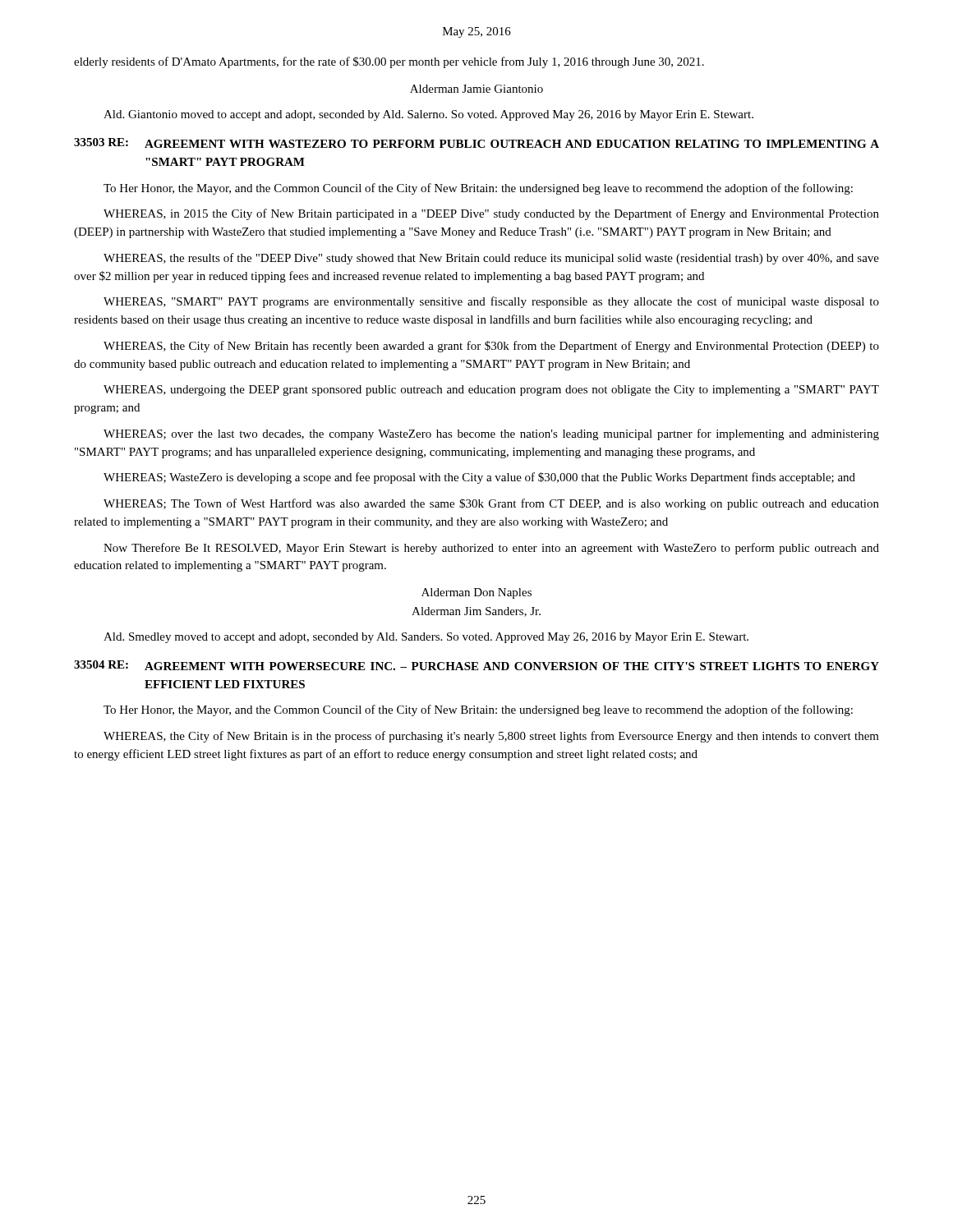This screenshot has width=953, height=1232.
Task: Click on the text block with the text "elderly residents of"
Action: tap(389, 62)
